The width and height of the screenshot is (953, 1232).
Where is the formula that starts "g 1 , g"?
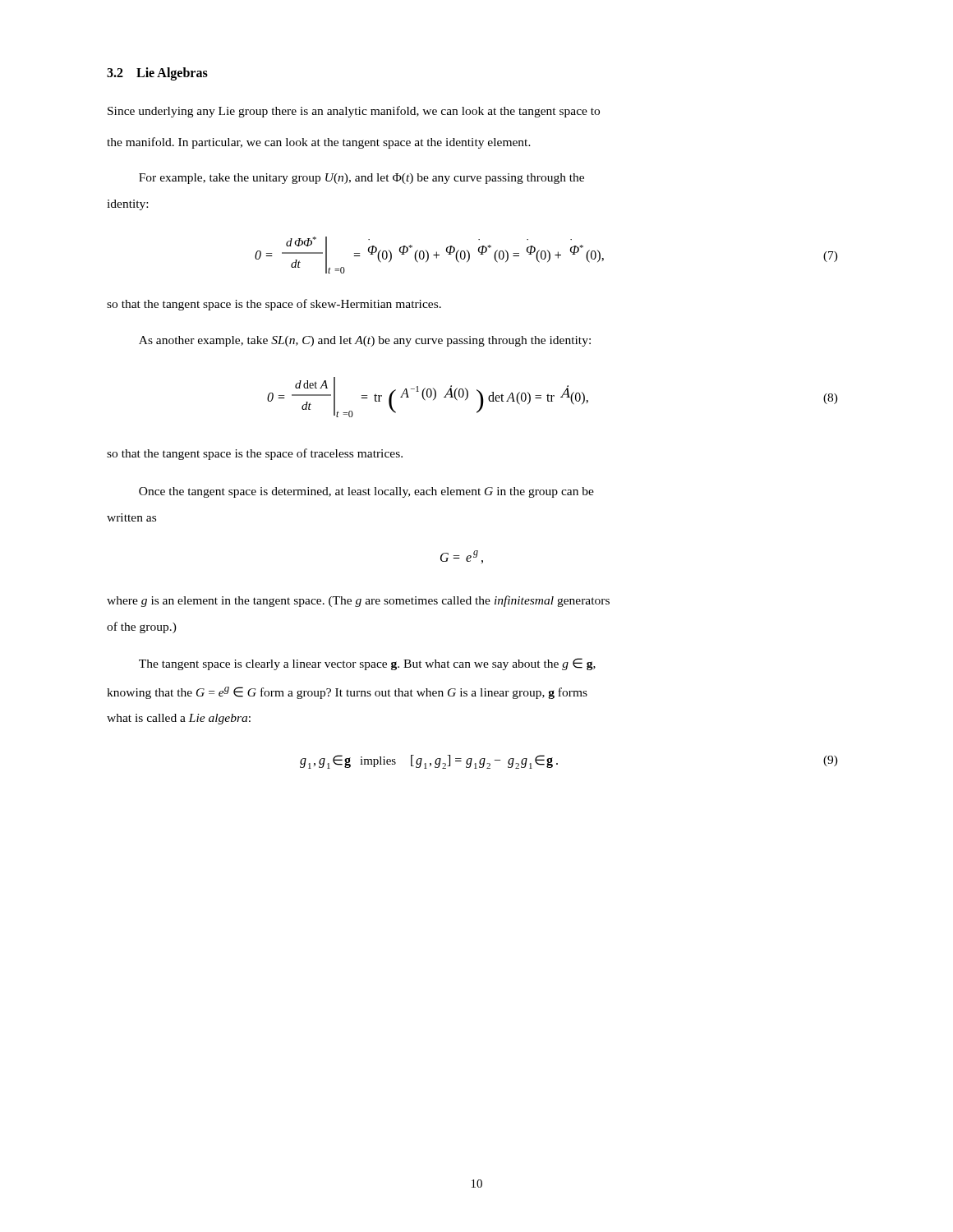click(x=348, y=762)
